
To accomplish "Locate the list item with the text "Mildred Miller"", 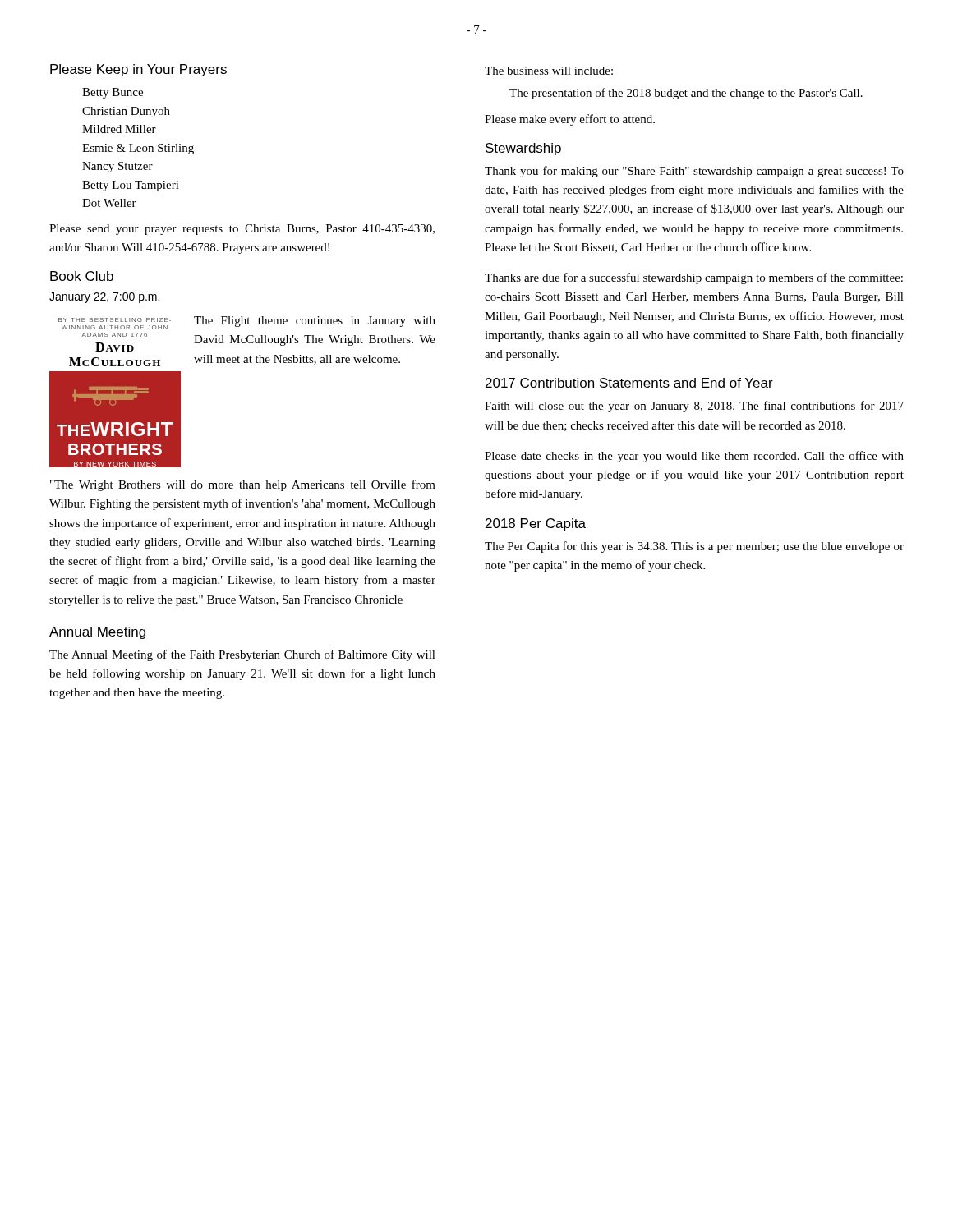I will pyautogui.click(x=119, y=129).
